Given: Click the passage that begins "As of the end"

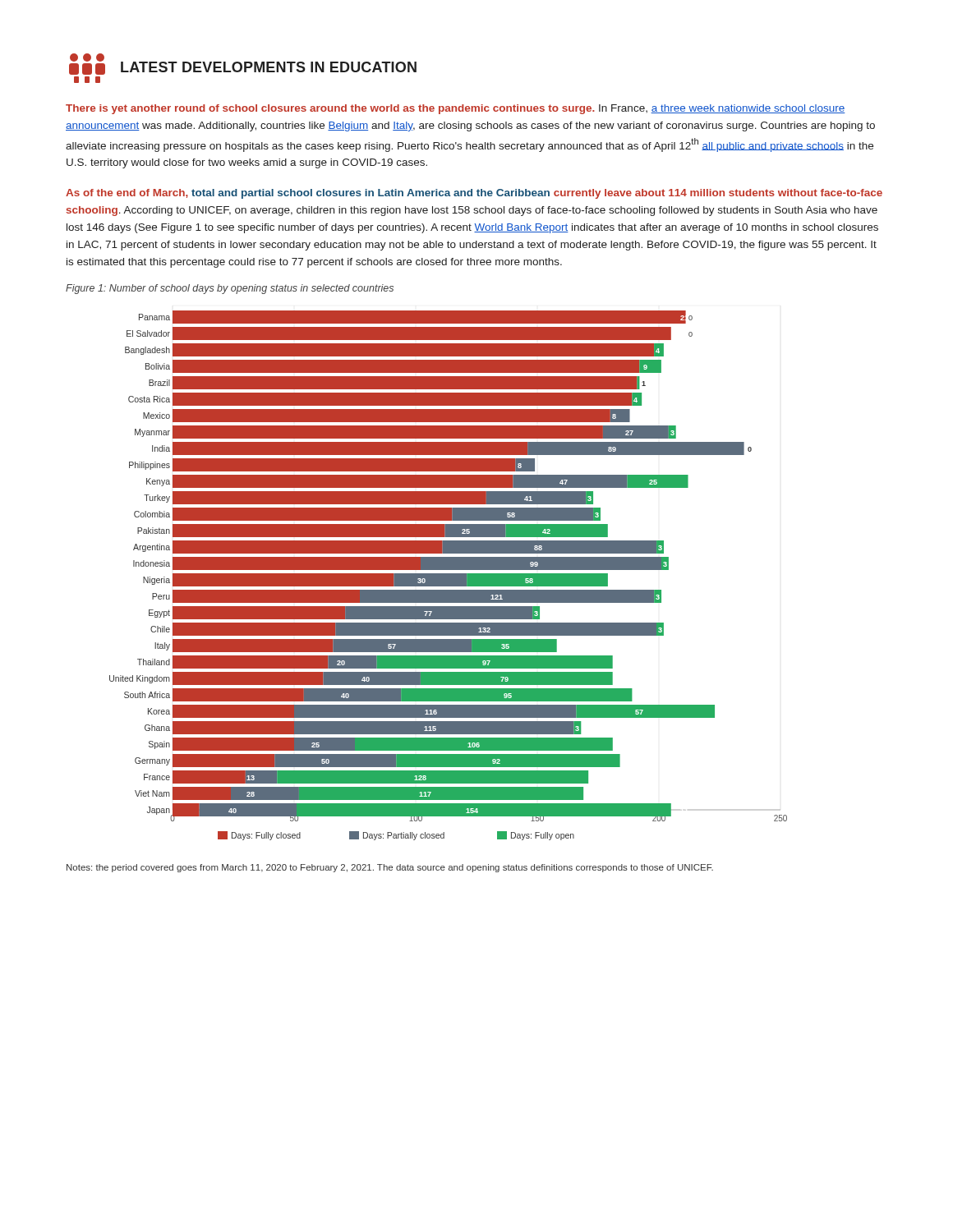Looking at the screenshot, I should coord(474,227).
